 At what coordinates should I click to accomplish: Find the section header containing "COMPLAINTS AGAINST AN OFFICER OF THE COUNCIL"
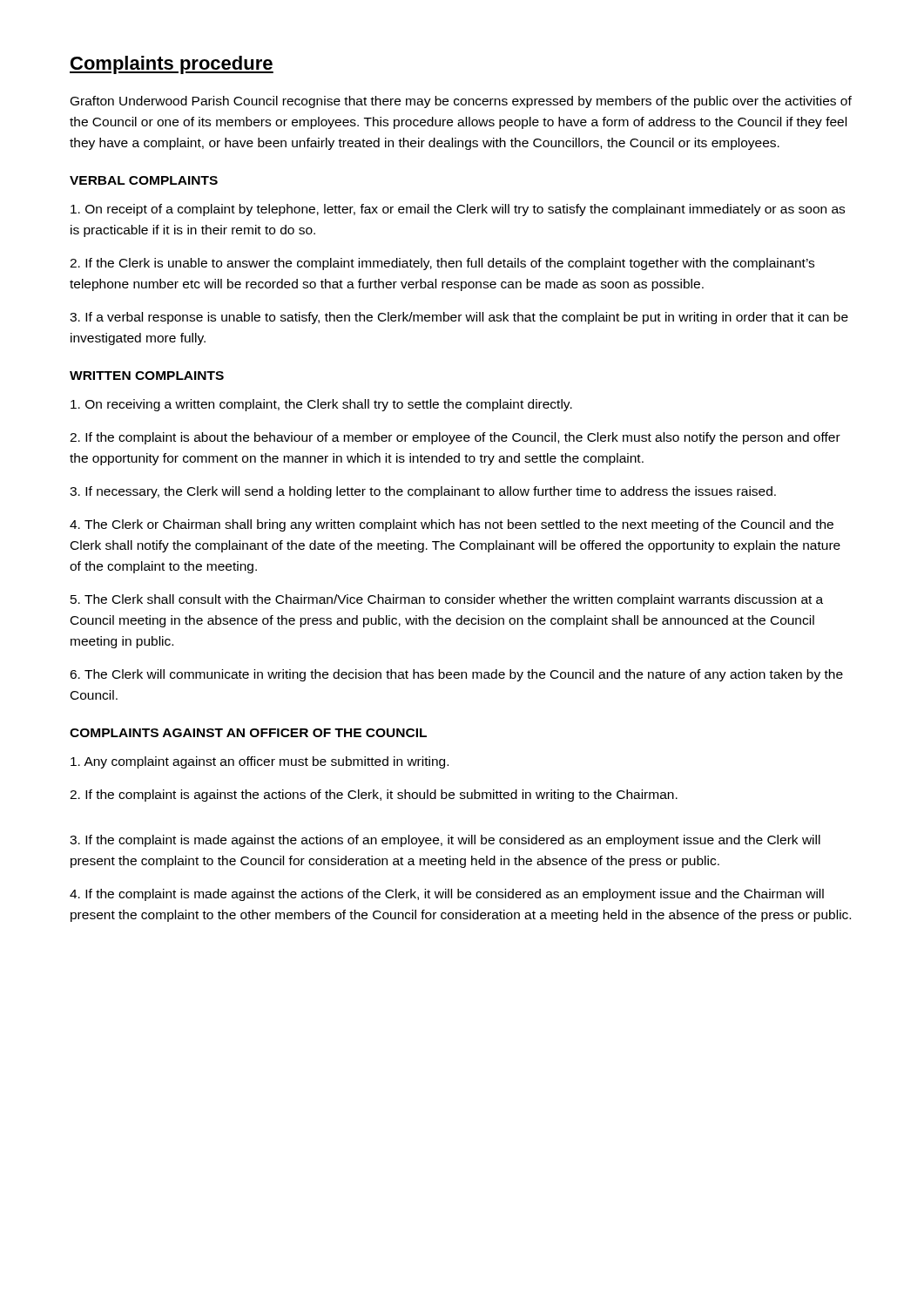coord(248,733)
